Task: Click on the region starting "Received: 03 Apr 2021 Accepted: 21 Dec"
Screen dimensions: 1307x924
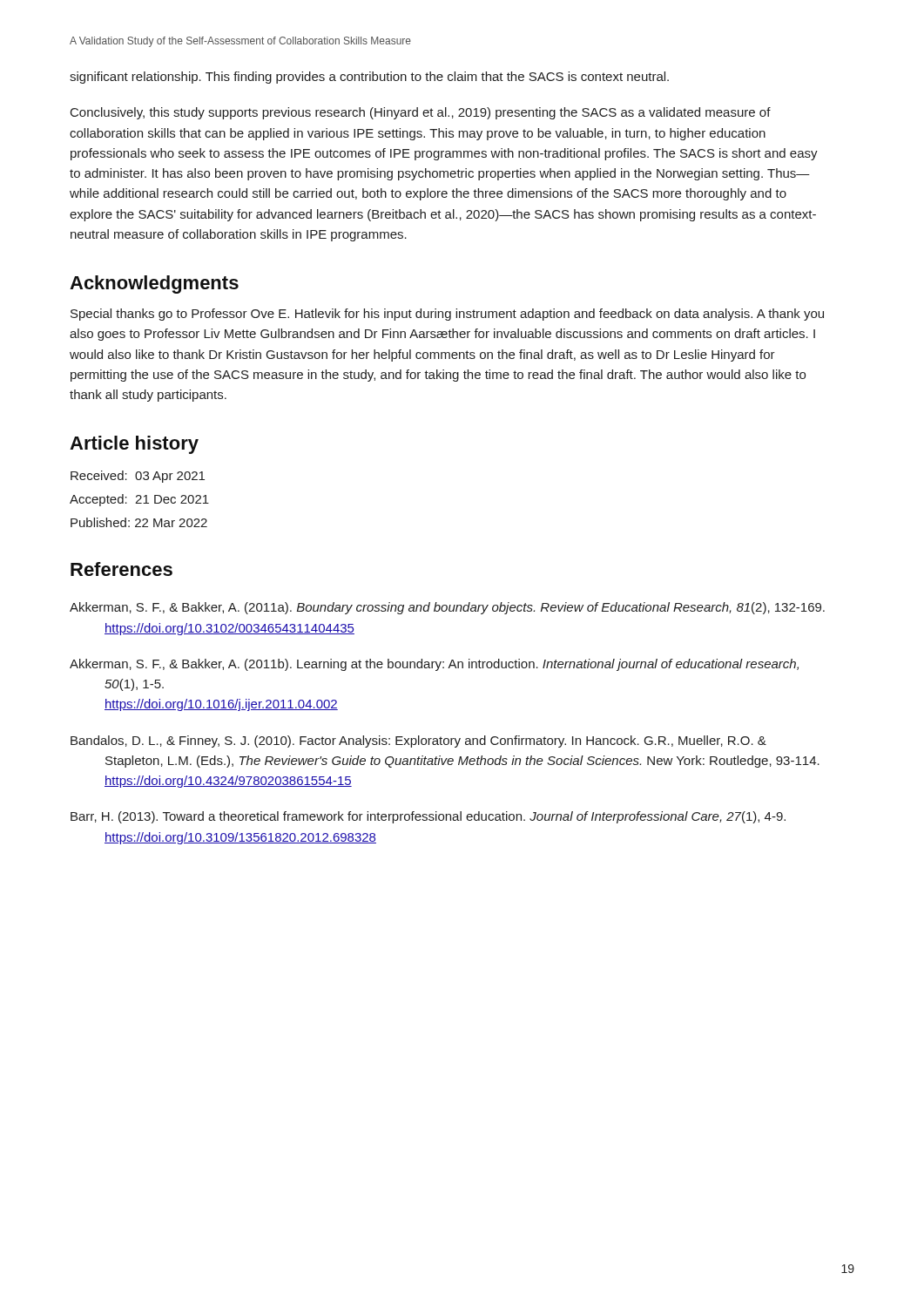Action: pos(139,499)
